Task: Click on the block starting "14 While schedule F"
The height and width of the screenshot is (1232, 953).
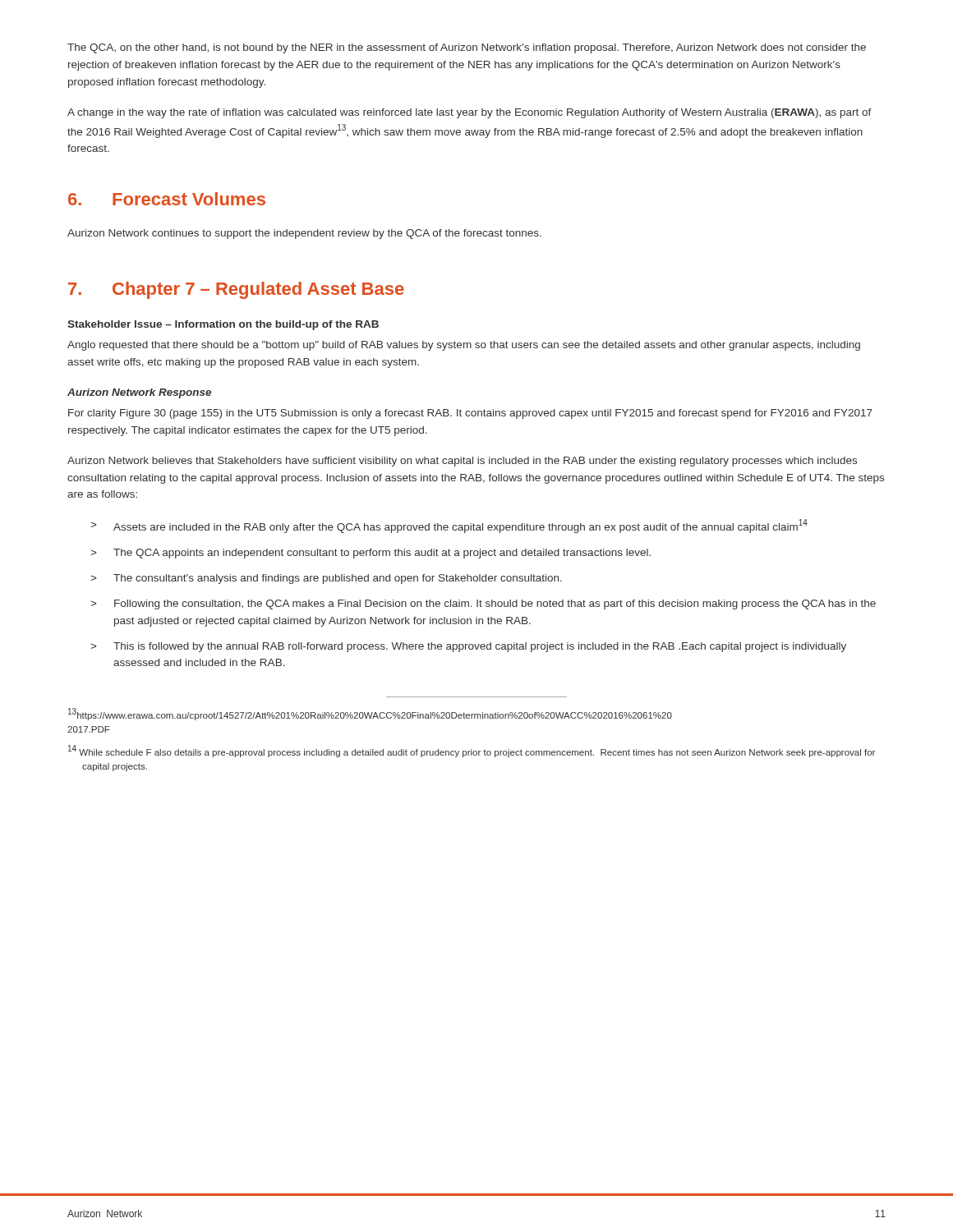Action: [x=471, y=757]
